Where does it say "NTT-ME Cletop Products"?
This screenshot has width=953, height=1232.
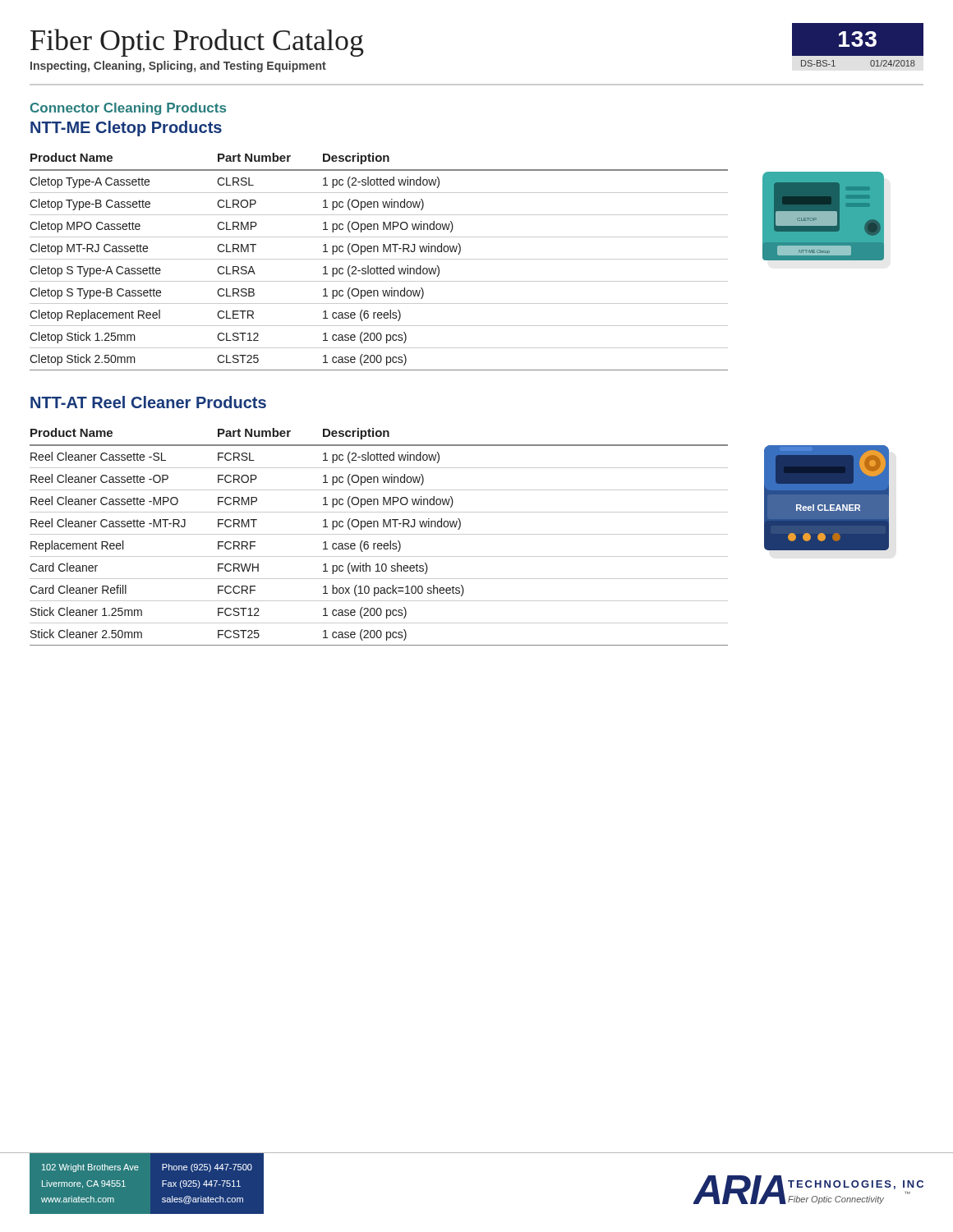click(126, 129)
